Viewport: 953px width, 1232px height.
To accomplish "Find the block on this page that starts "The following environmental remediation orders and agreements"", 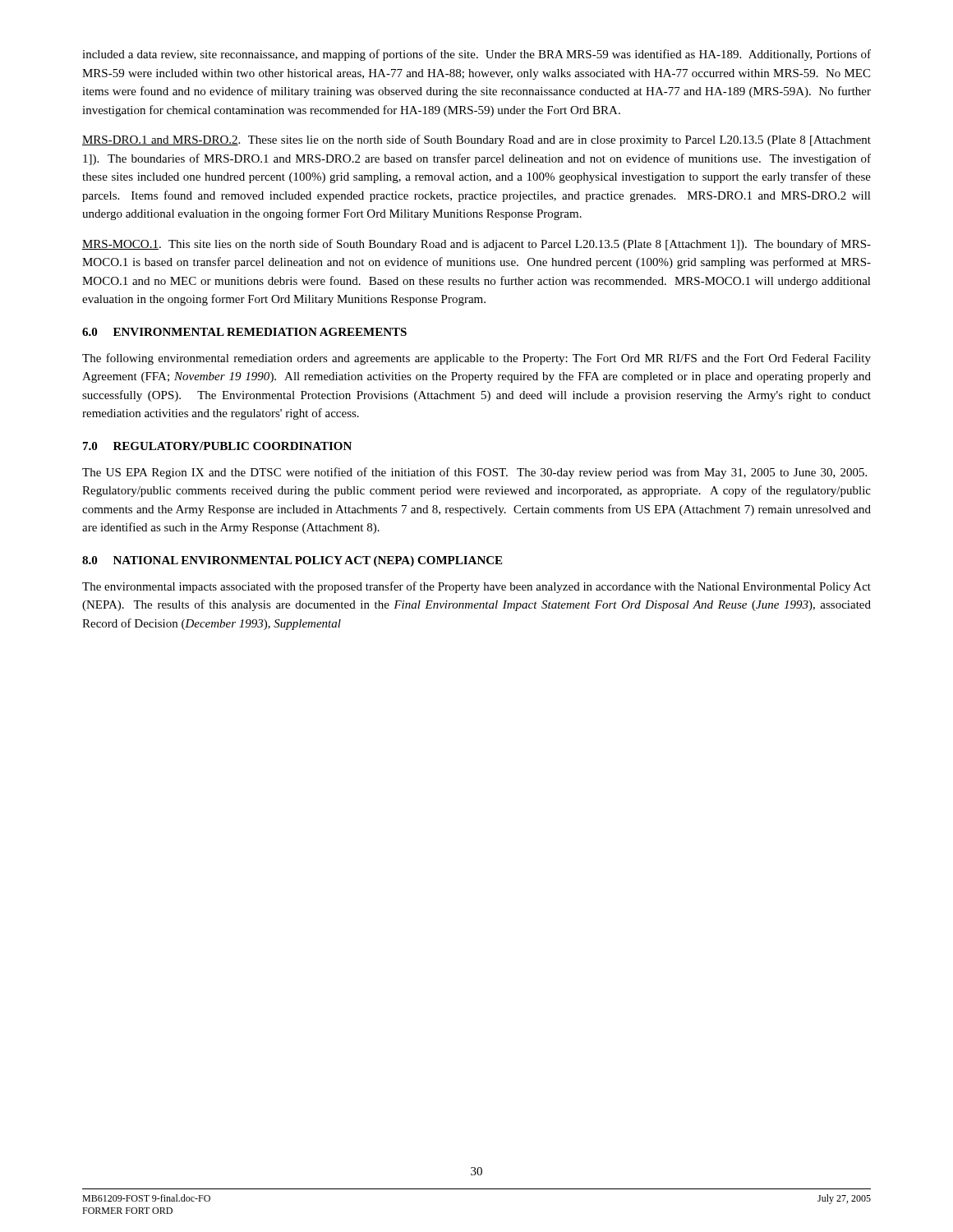I will (x=476, y=385).
